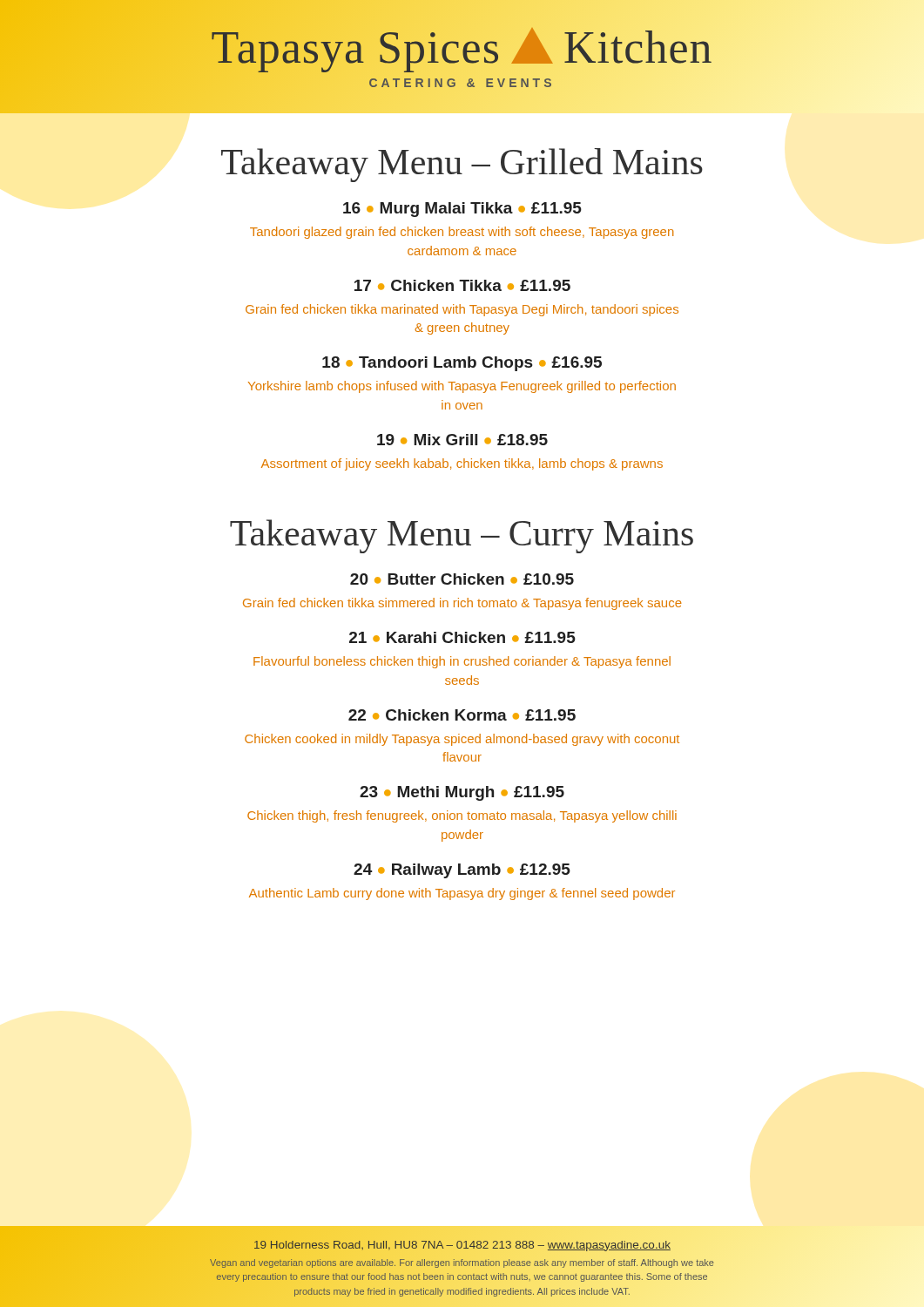This screenshot has width=924, height=1307.
Task: Find the block starting "23 ● Methi Murgh ● £11.95"
Action: pyautogui.click(x=462, y=813)
